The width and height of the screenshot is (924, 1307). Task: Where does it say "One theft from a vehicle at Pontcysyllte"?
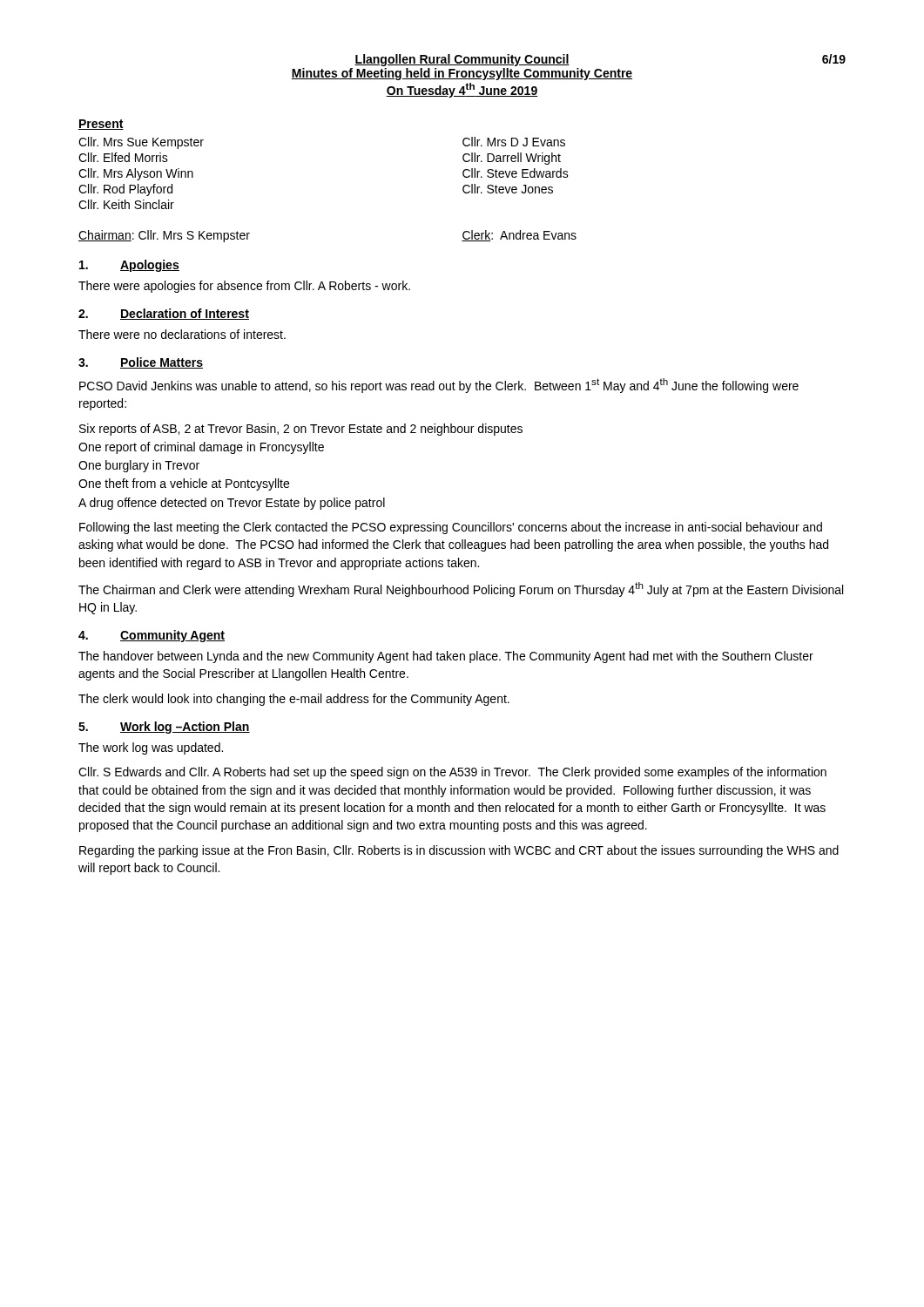click(184, 484)
